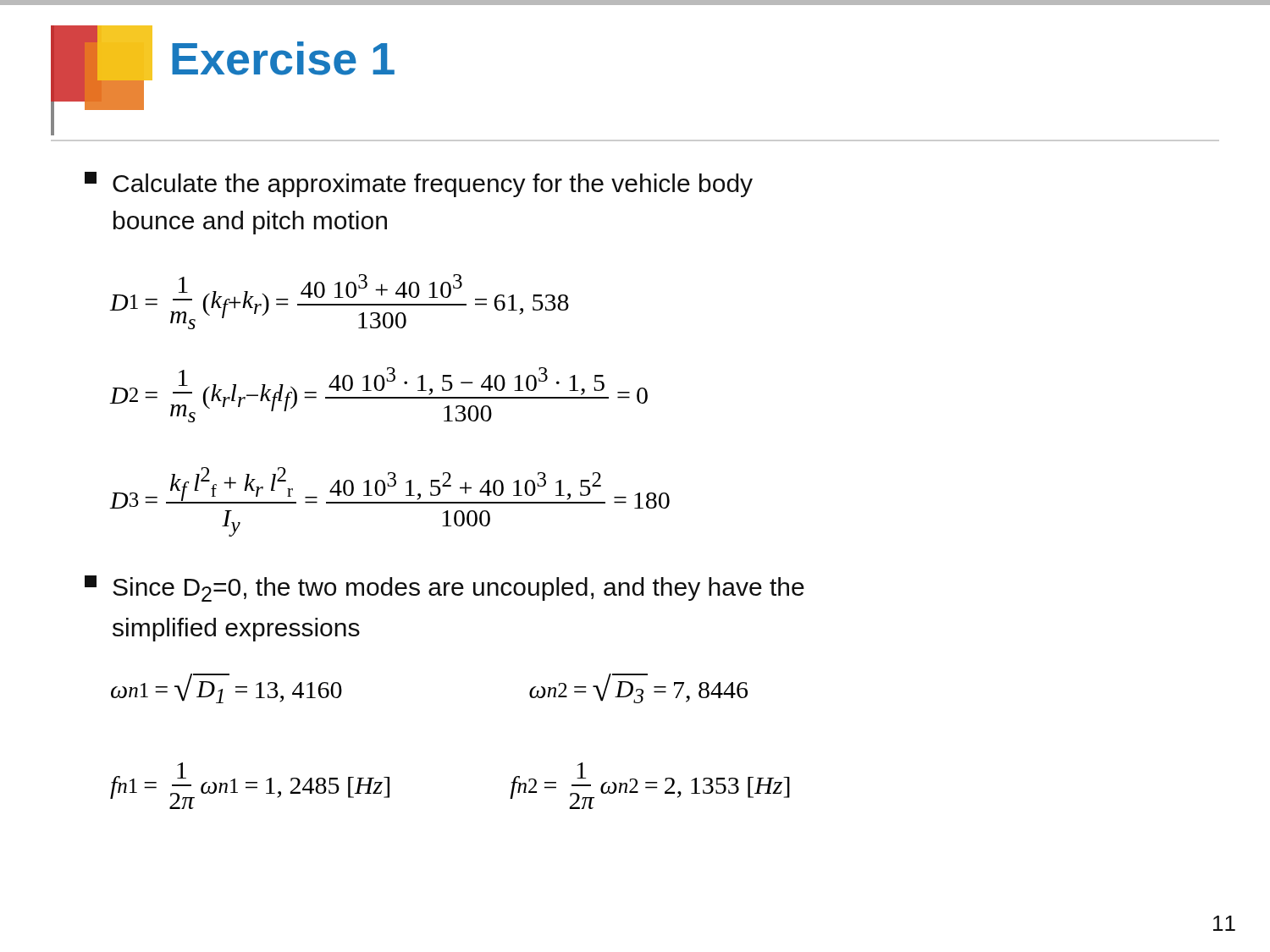Screen dimensions: 952x1270
Task: Locate the list item containing "Calculate the approximate frequency for the"
Action: click(419, 202)
